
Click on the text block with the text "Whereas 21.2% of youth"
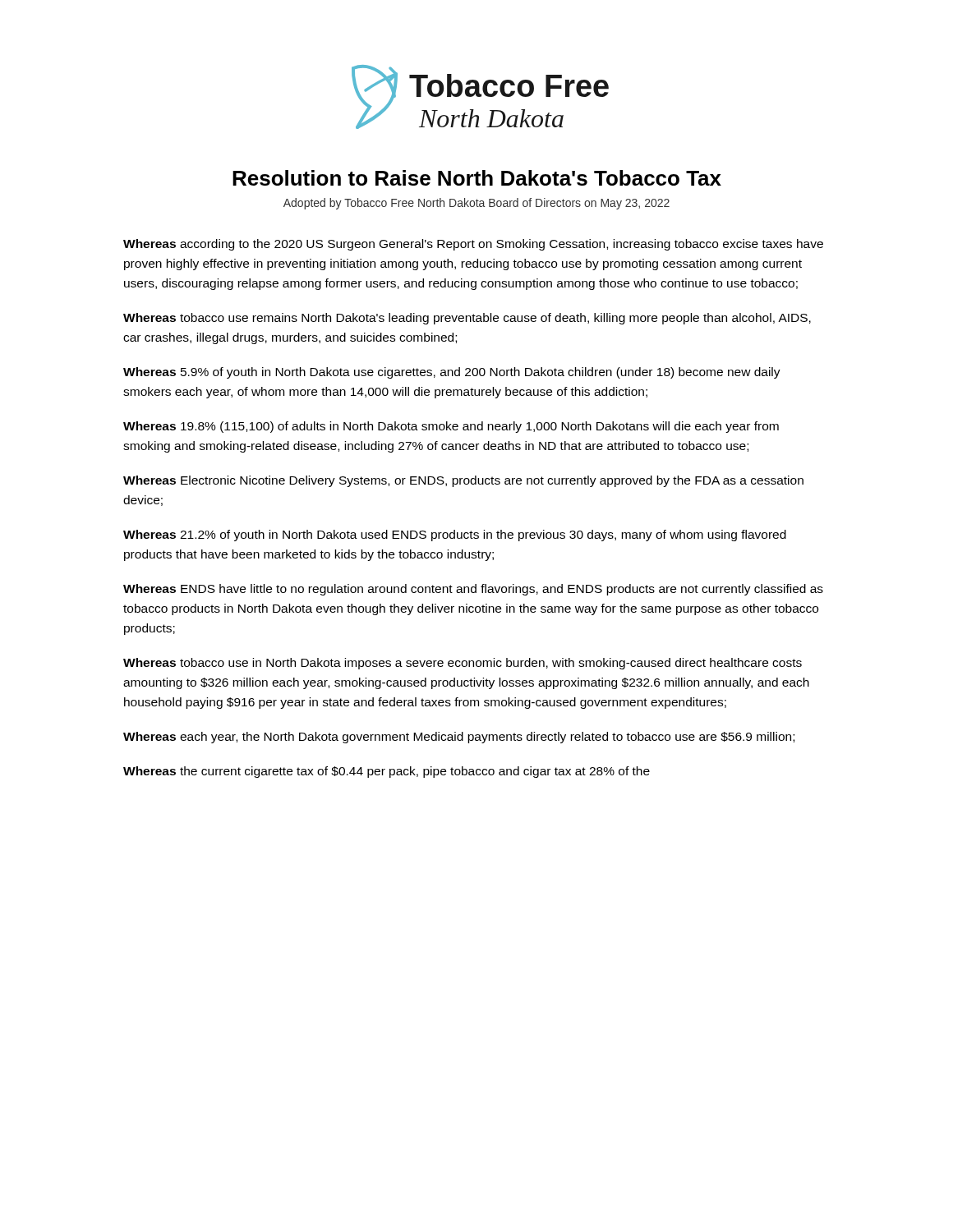click(x=455, y=544)
